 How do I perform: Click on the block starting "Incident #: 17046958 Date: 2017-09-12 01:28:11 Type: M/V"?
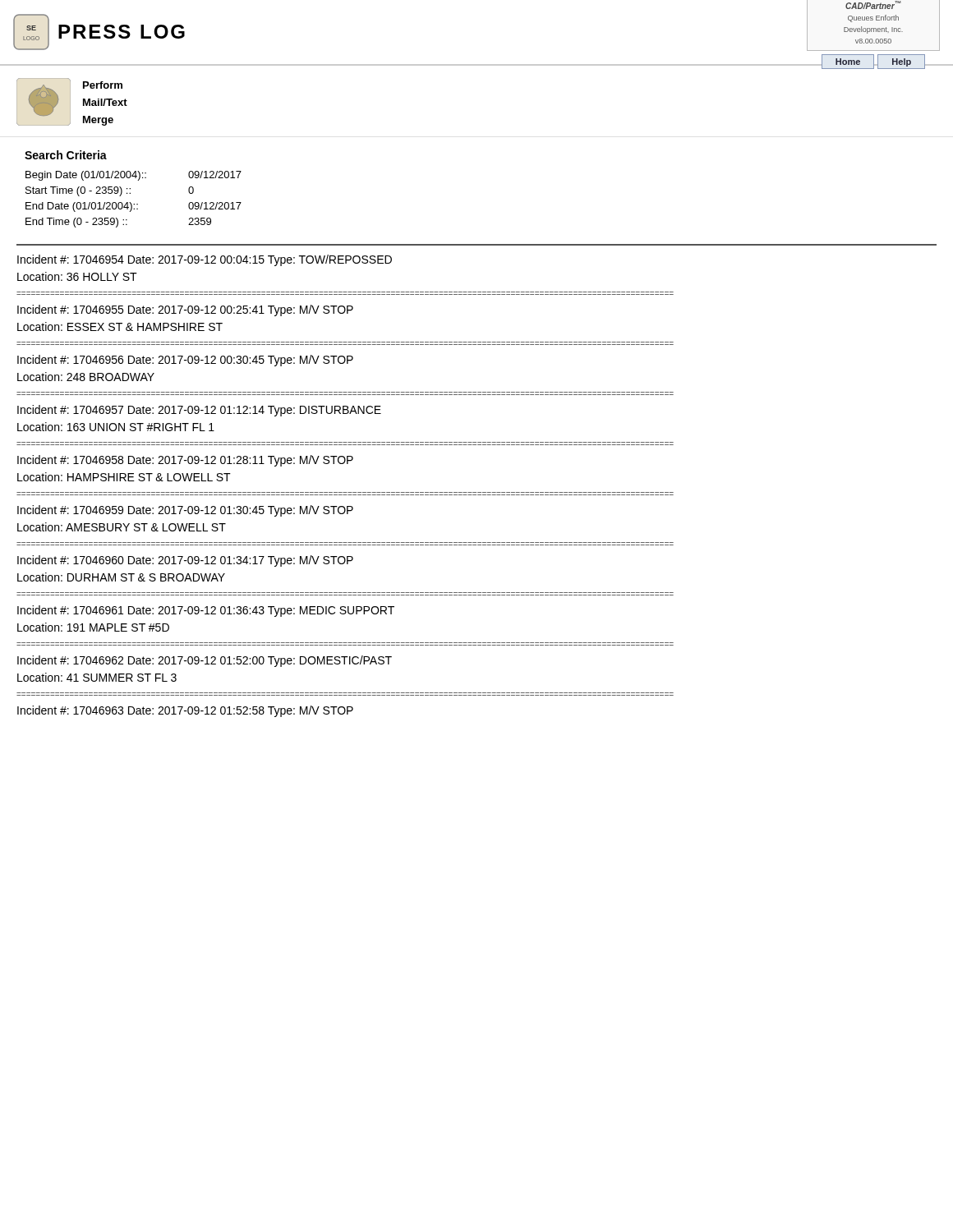click(x=185, y=469)
